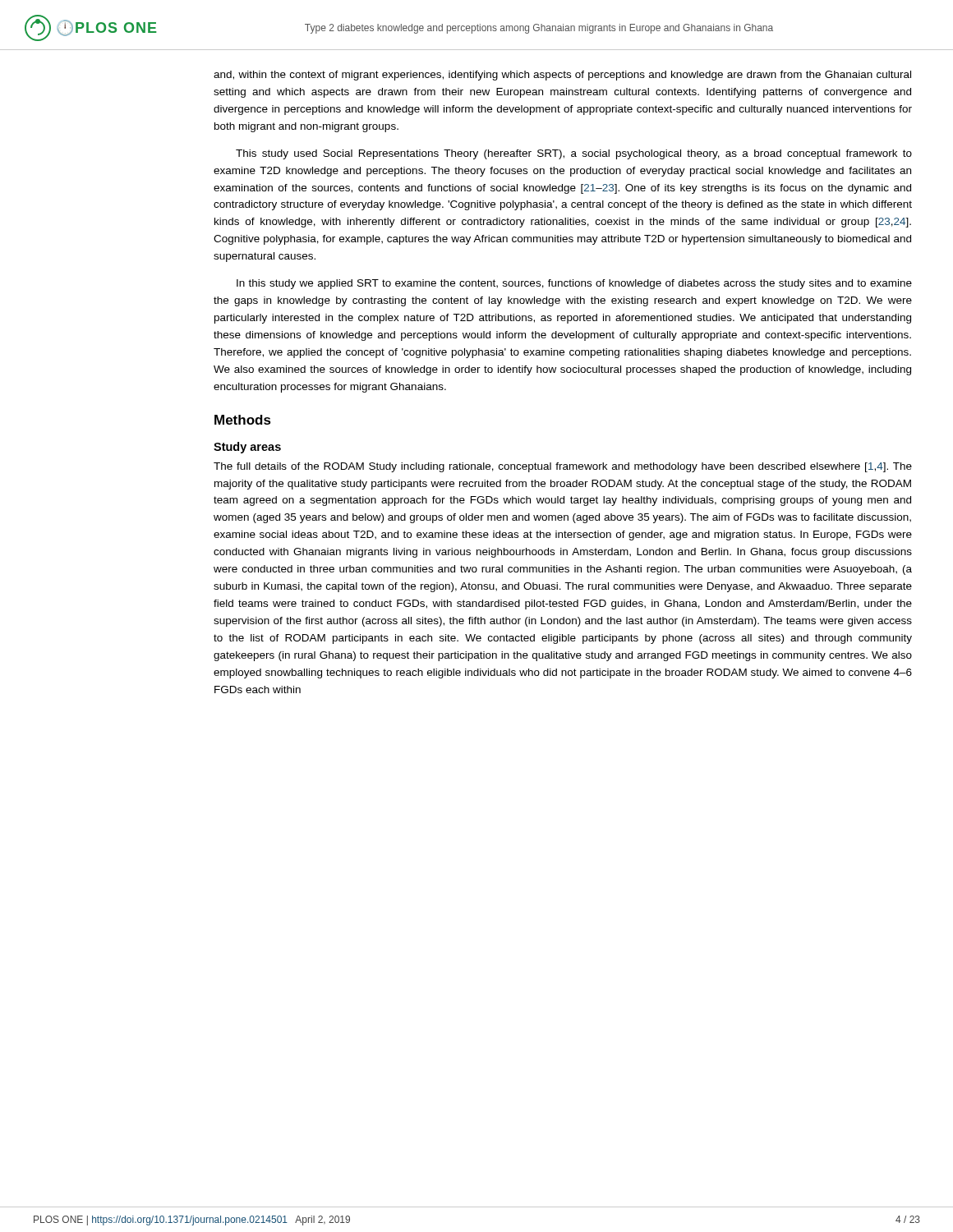Image resolution: width=953 pixels, height=1232 pixels.
Task: Click where it says "Study areas"
Action: pyautogui.click(x=247, y=446)
